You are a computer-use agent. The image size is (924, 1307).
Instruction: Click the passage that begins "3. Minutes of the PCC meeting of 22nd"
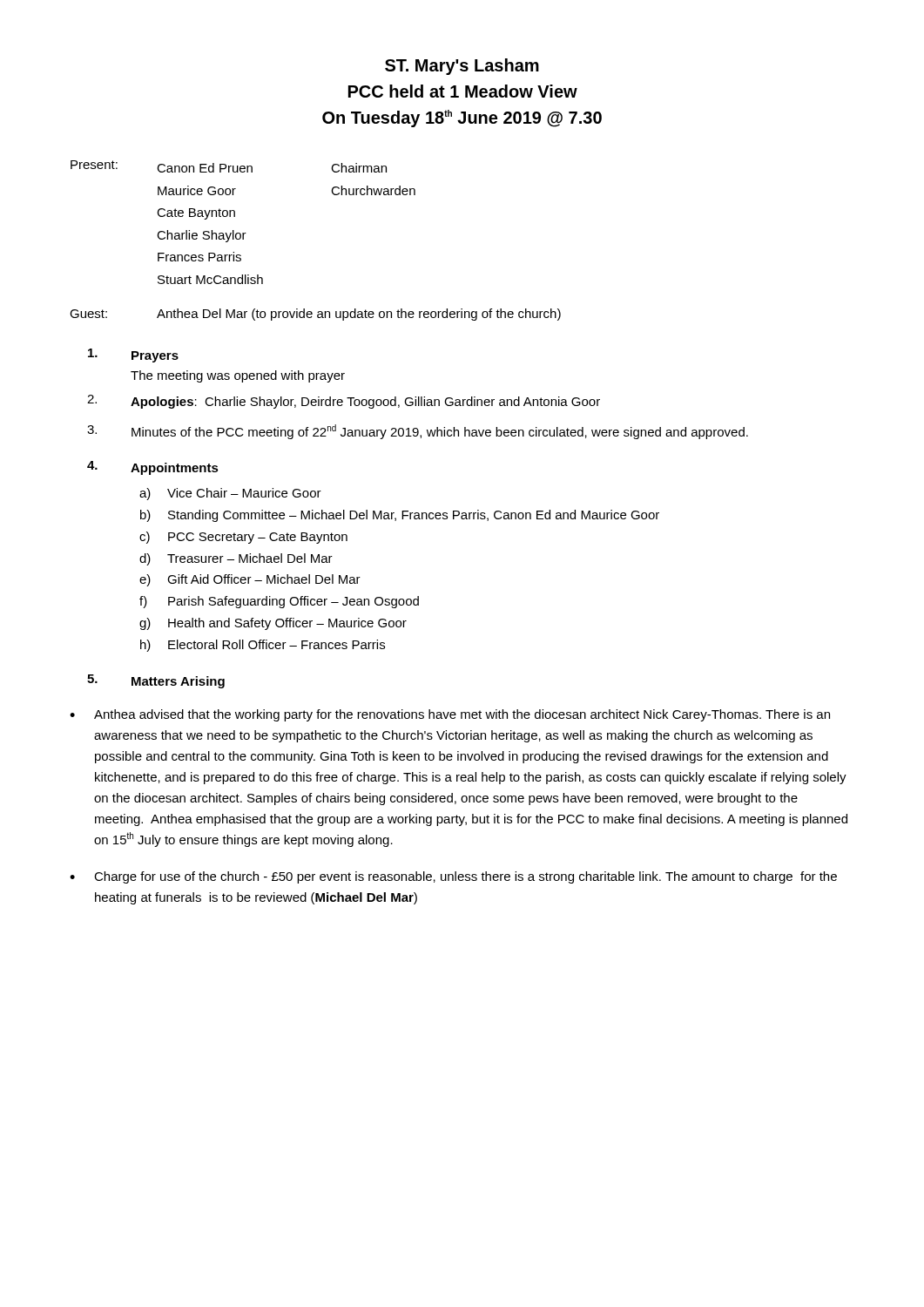tap(409, 432)
